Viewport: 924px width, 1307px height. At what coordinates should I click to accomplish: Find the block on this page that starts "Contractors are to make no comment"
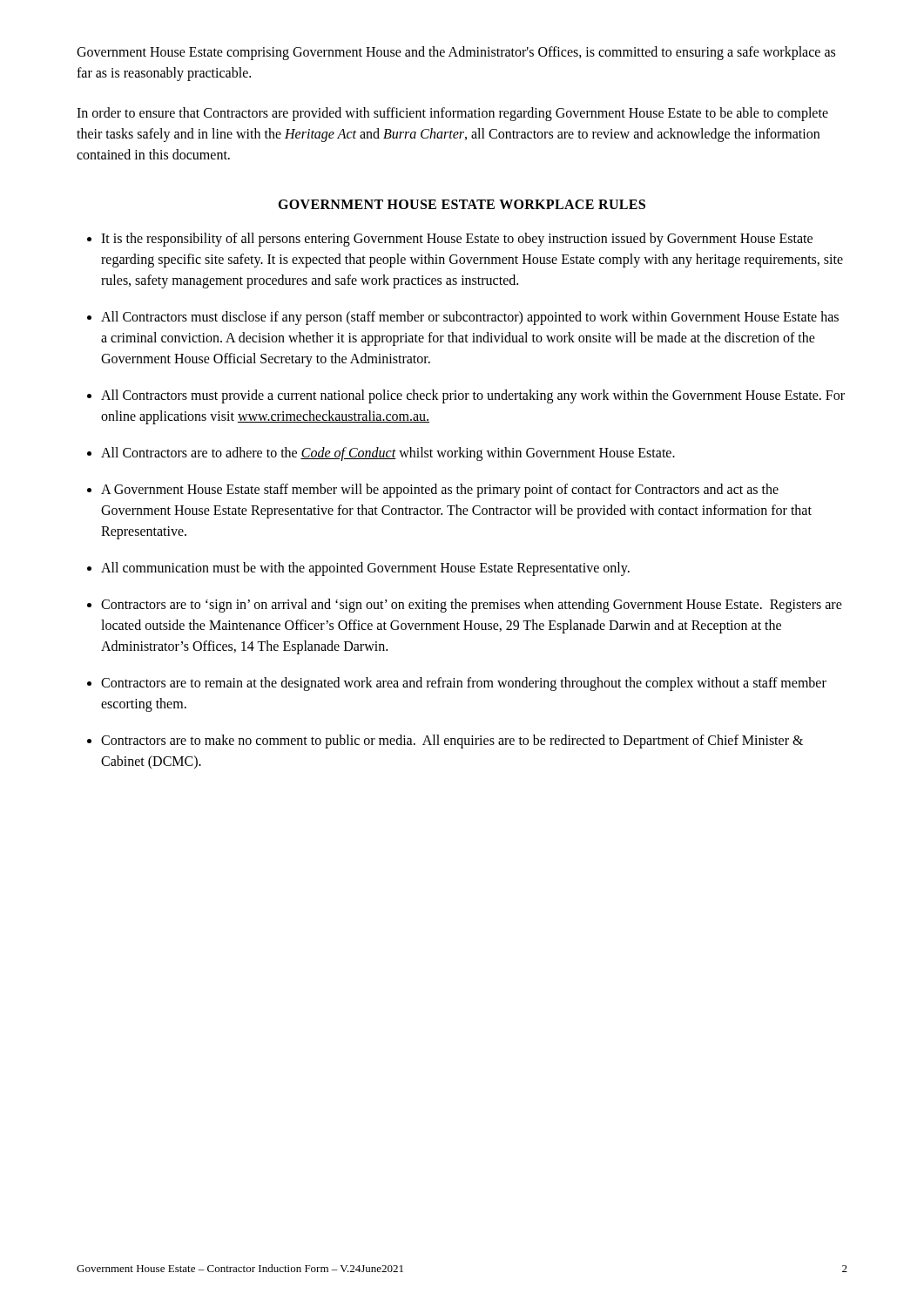coord(452,751)
